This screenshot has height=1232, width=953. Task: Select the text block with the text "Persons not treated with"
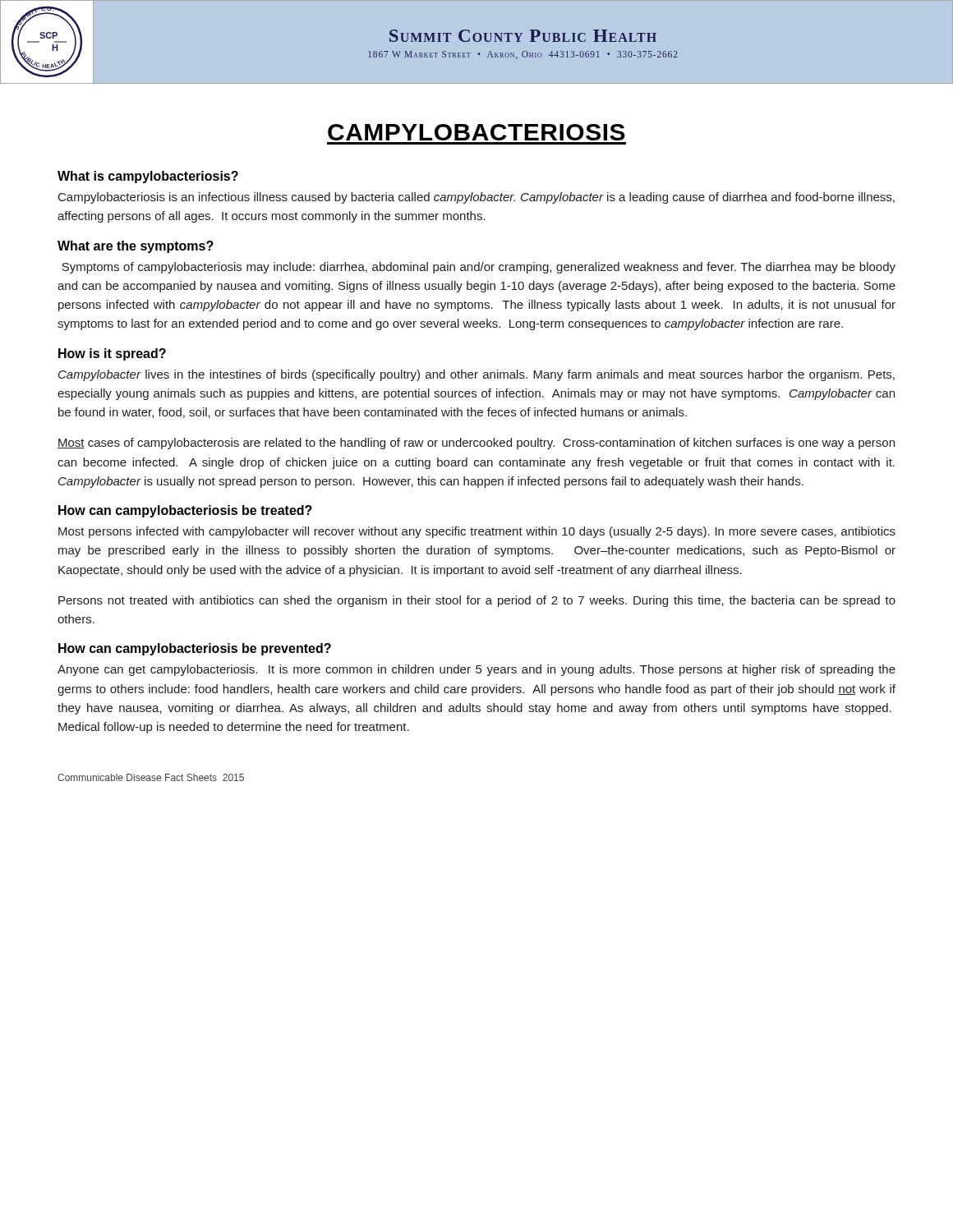click(476, 609)
